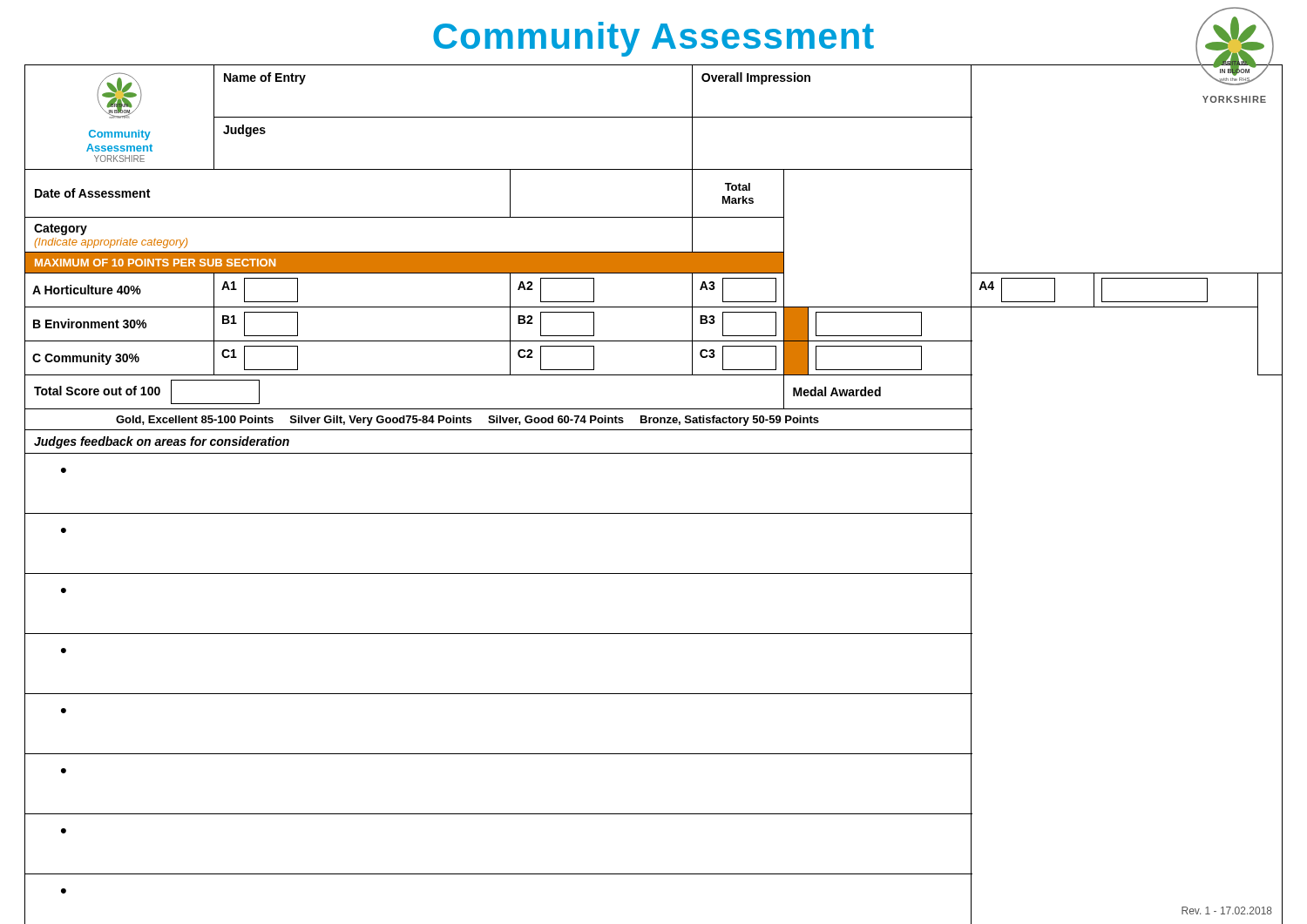The width and height of the screenshot is (1307, 924).
Task: Find the table that mentions "BRITAIN IN BLOOM with the"
Action: pyautogui.click(x=654, y=494)
